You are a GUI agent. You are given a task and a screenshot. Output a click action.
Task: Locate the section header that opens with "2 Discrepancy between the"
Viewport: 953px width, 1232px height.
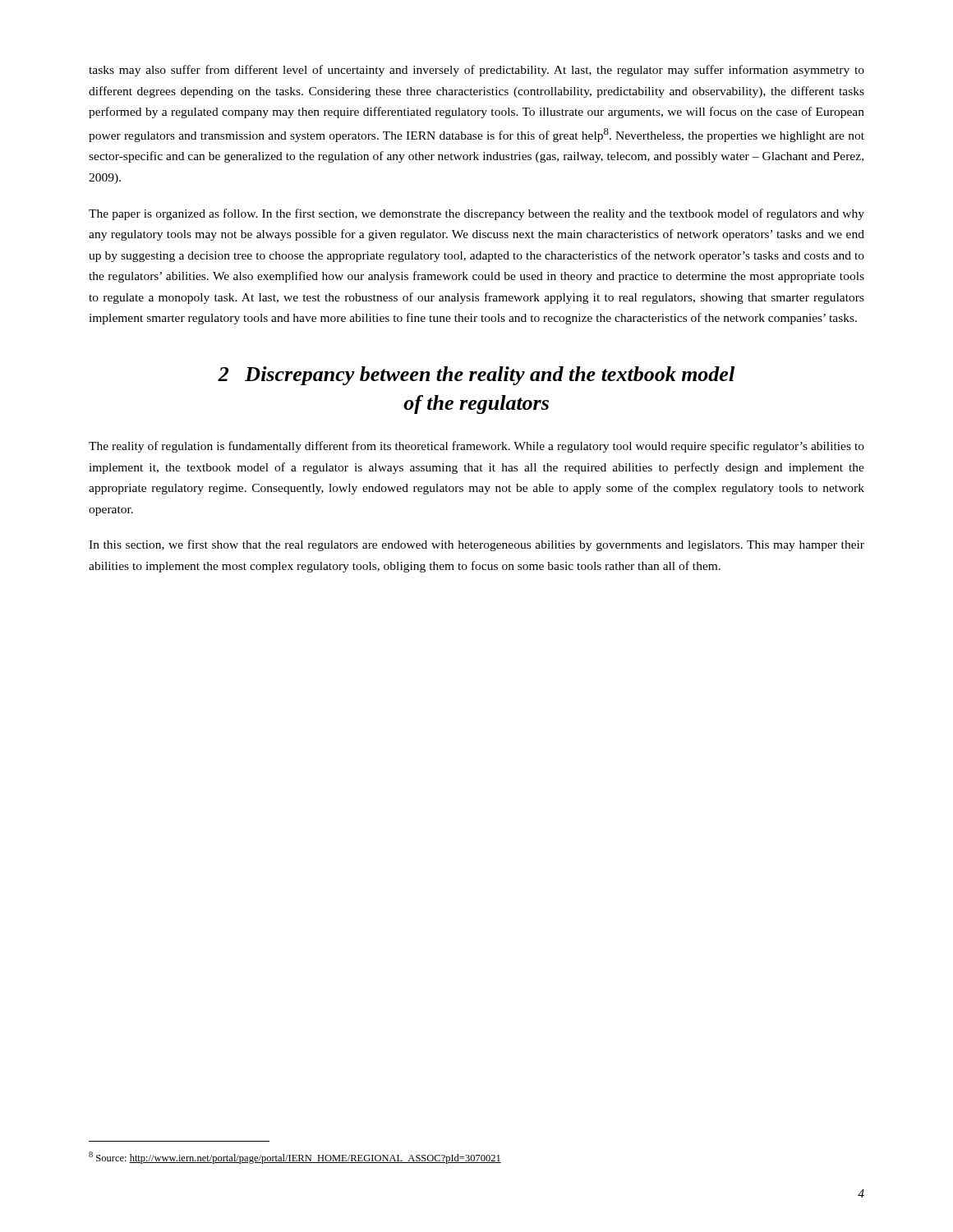[x=476, y=388]
